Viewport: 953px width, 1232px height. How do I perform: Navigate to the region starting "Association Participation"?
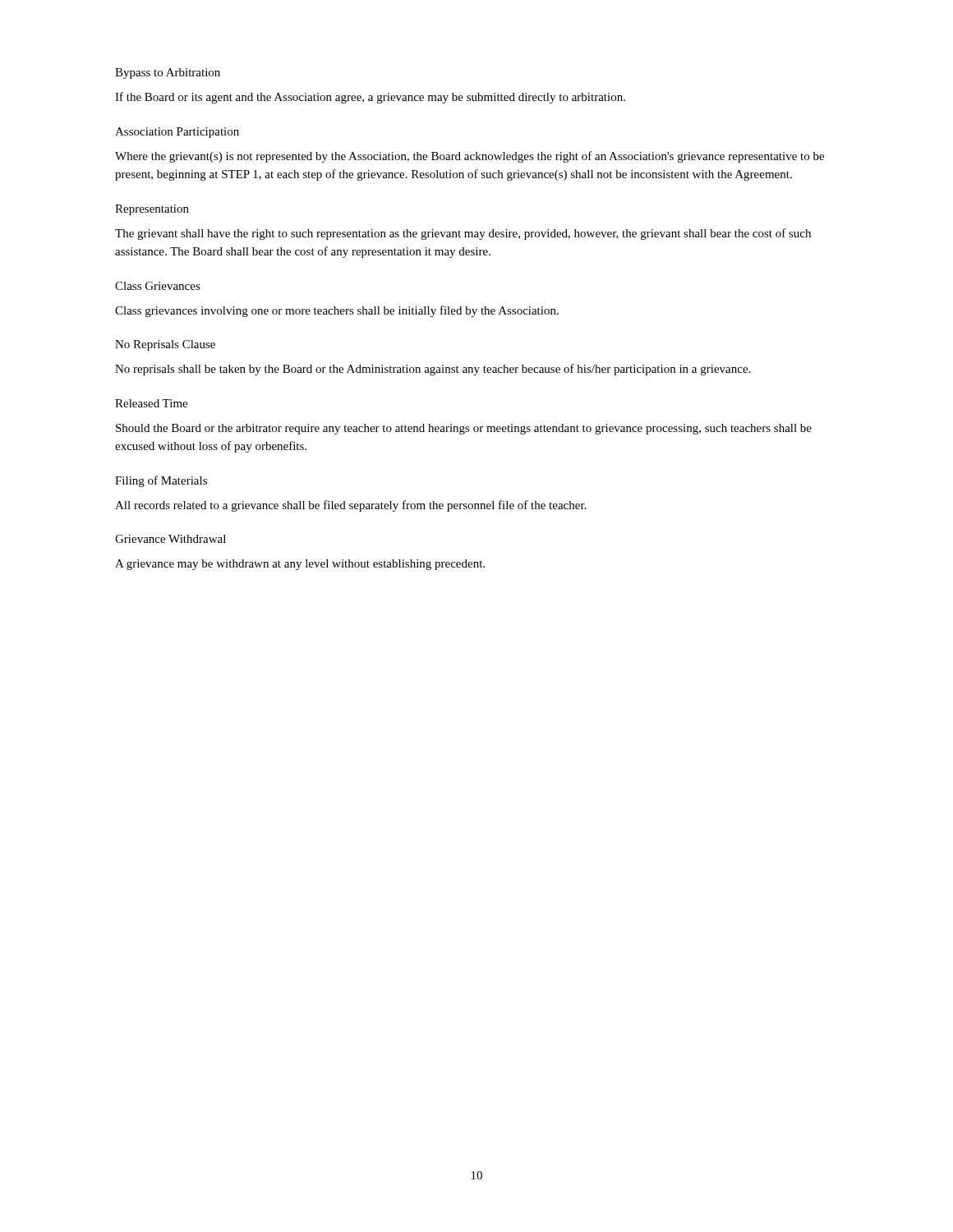point(177,131)
